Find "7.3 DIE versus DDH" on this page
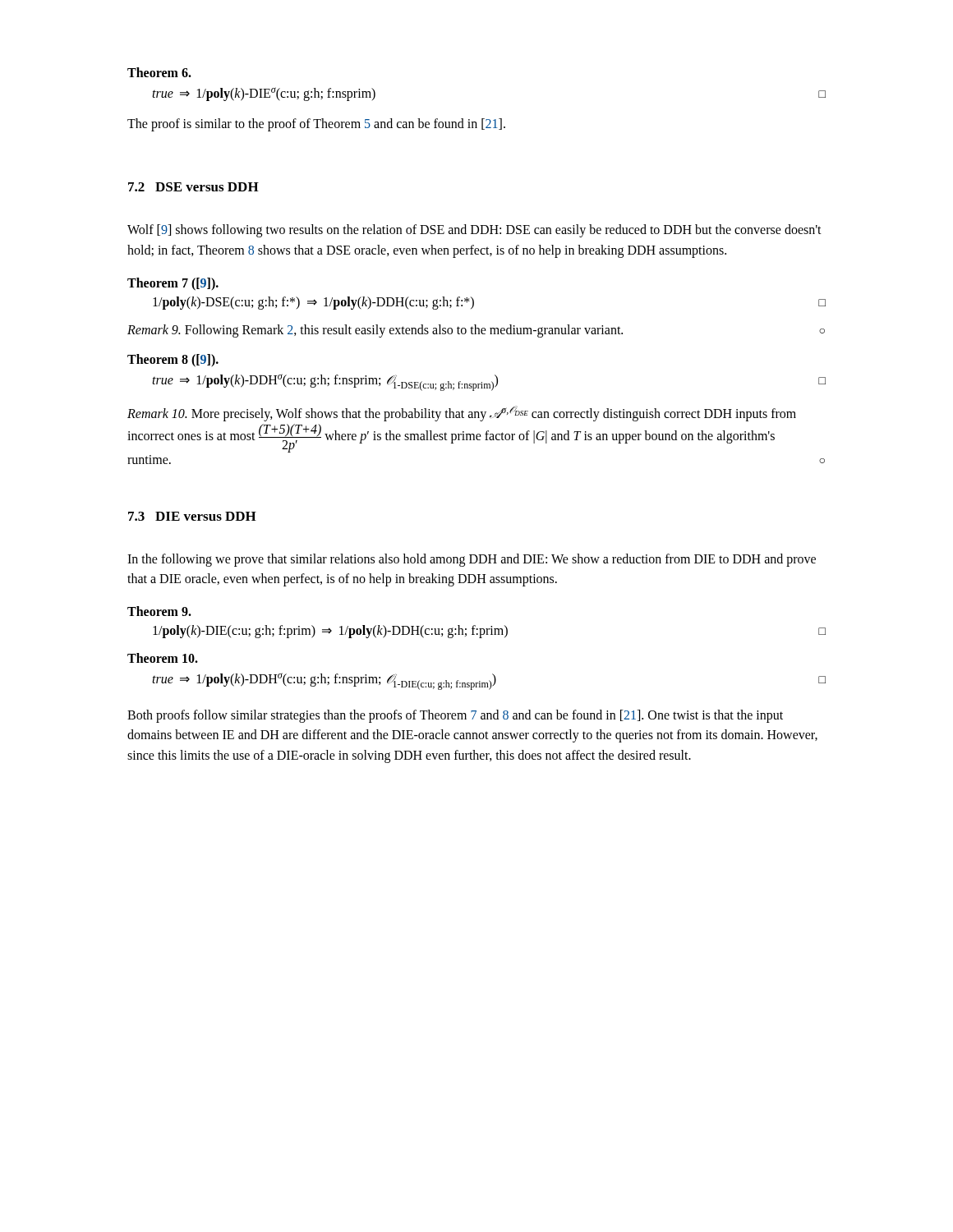The height and width of the screenshot is (1232, 953). tap(192, 516)
